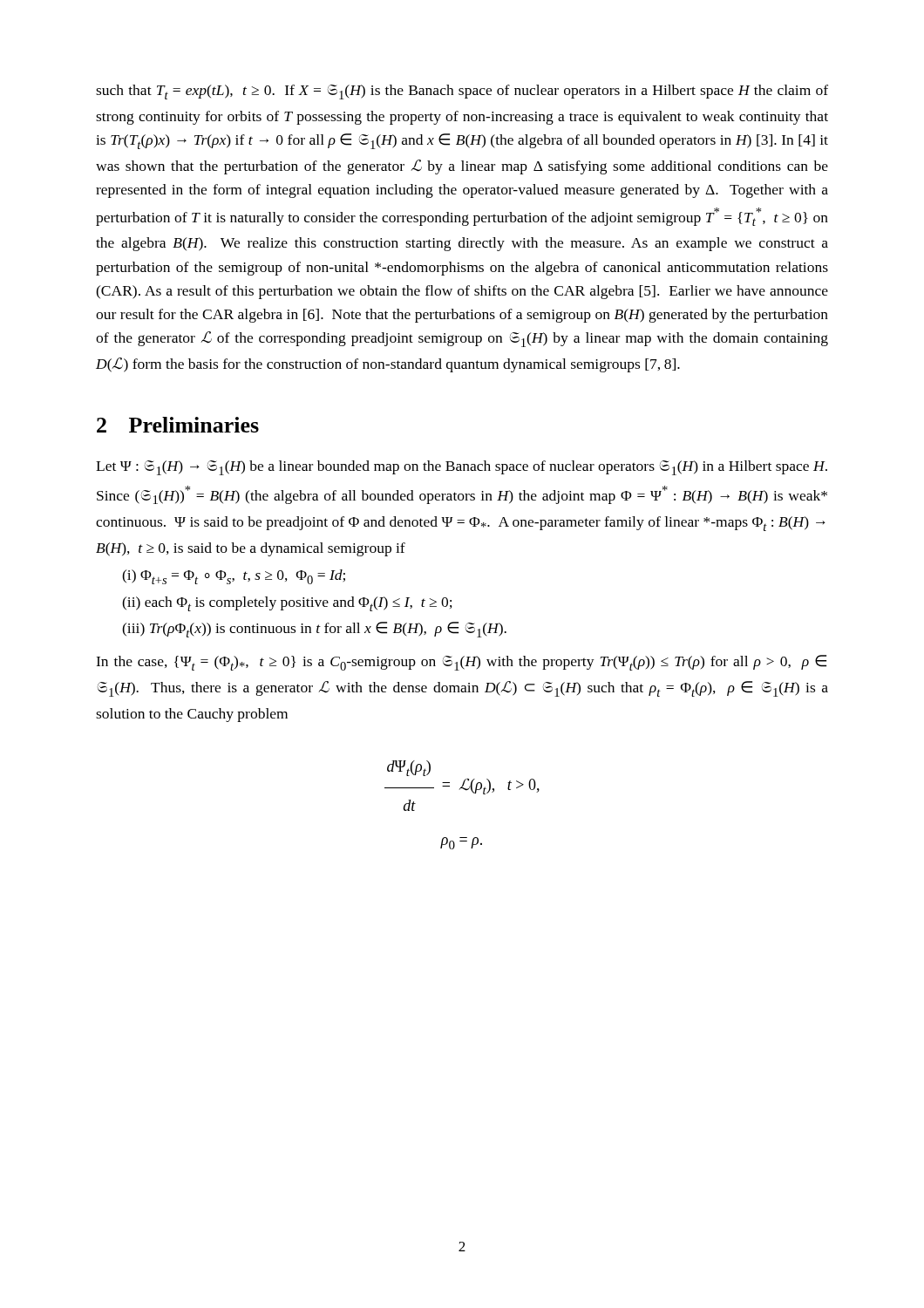Point to the block beginning "(i) Φt+s = Φt ∘ Φs, t,"
The image size is (924, 1308).
pyautogui.click(x=234, y=577)
